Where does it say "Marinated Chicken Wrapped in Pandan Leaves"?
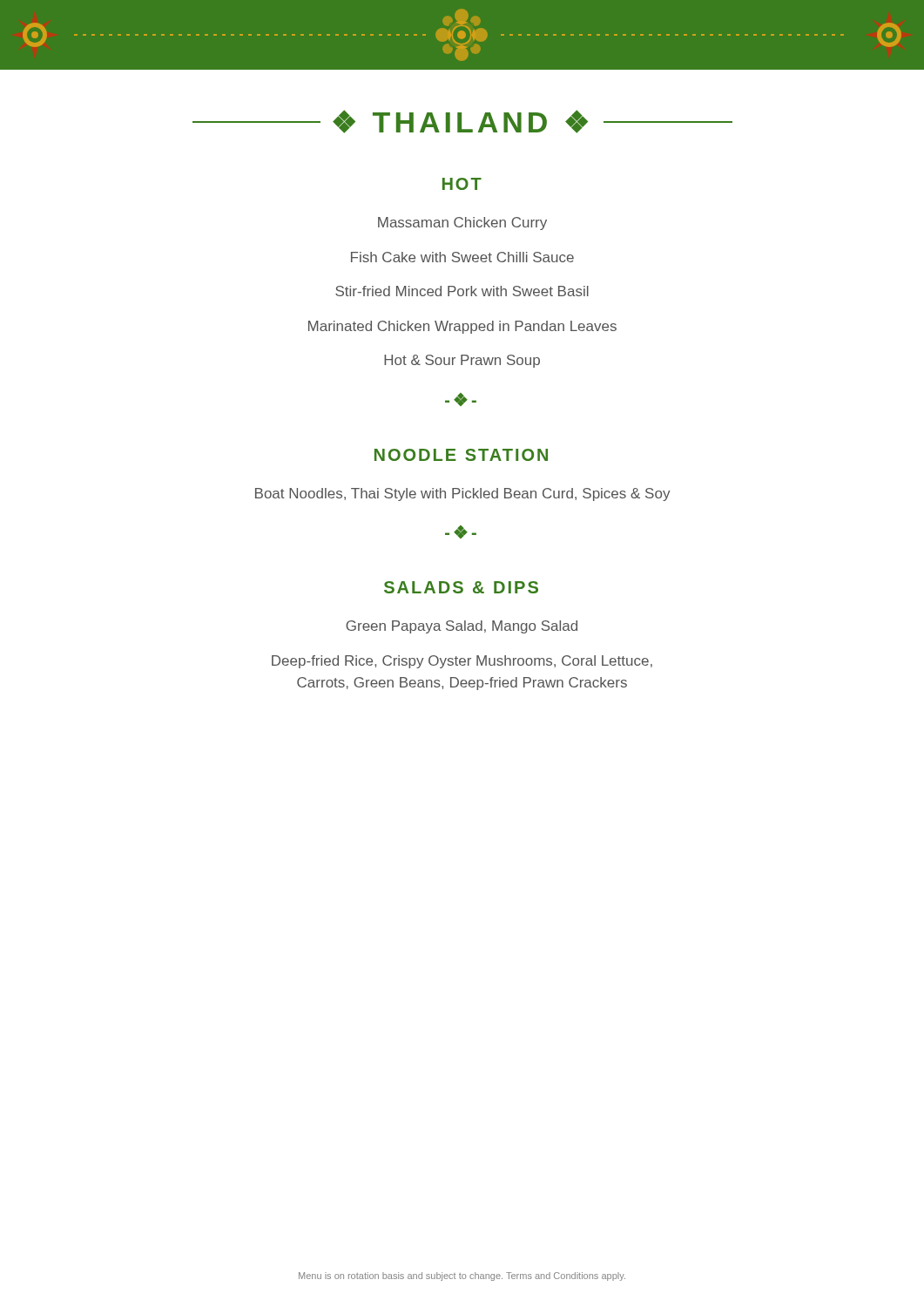 (x=462, y=326)
